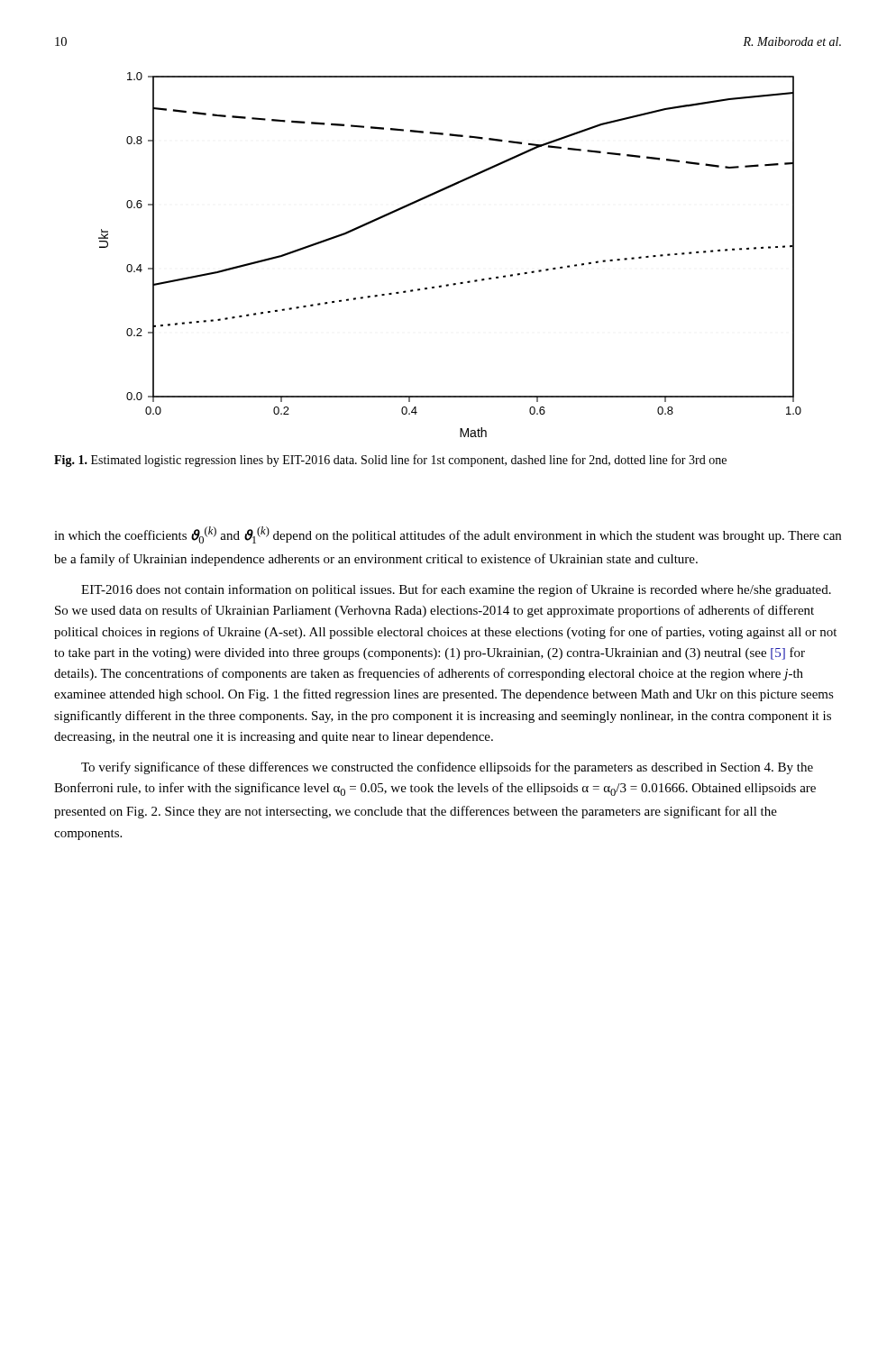Find the caption that says "Fig. 1. Estimated logistic regression"
The height and width of the screenshot is (1352, 896).
point(391,460)
